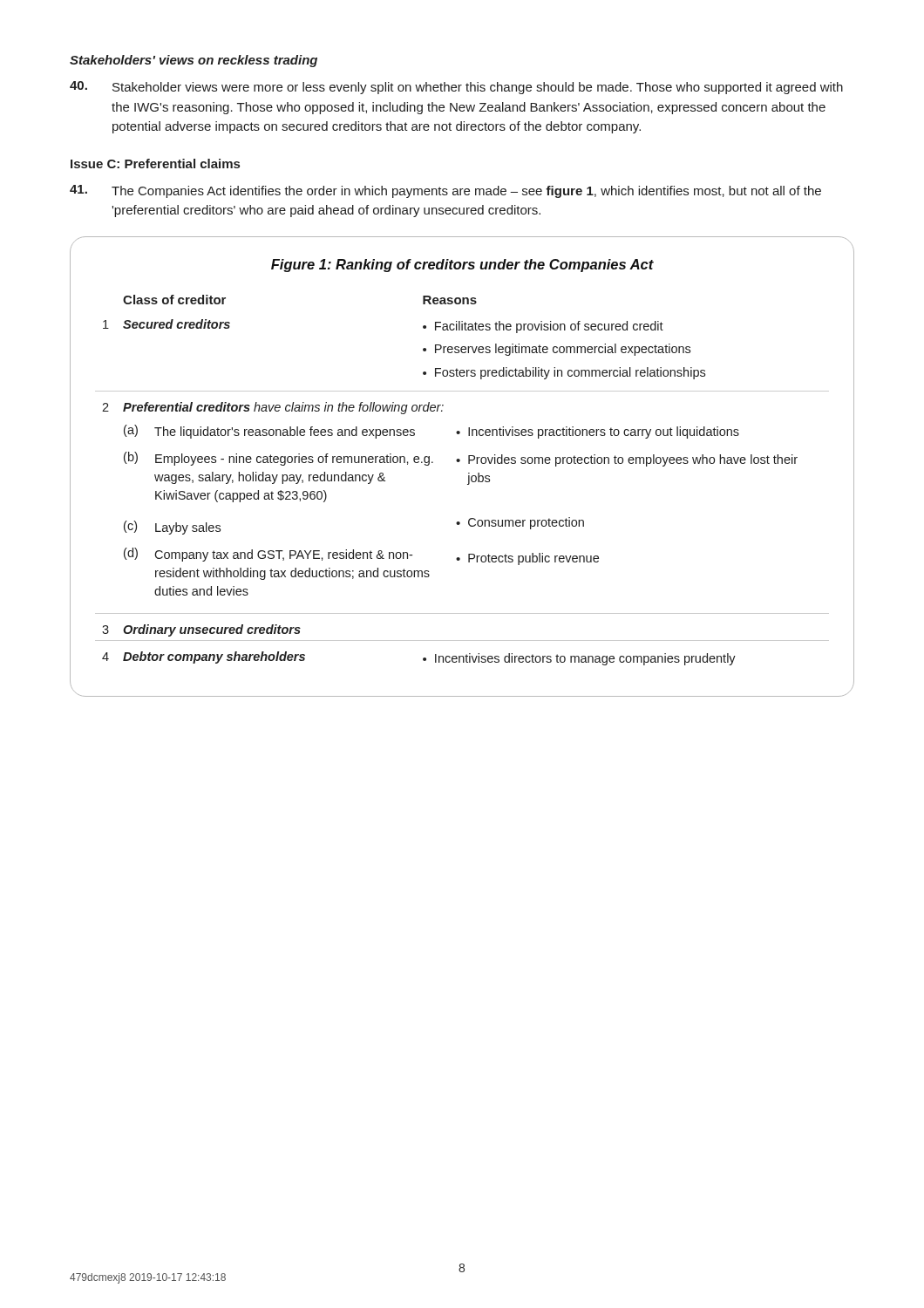Find the section header with the text "Issue C: Preferential claims"
This screenshot has height=1308, width=924.
pos(155,163)
